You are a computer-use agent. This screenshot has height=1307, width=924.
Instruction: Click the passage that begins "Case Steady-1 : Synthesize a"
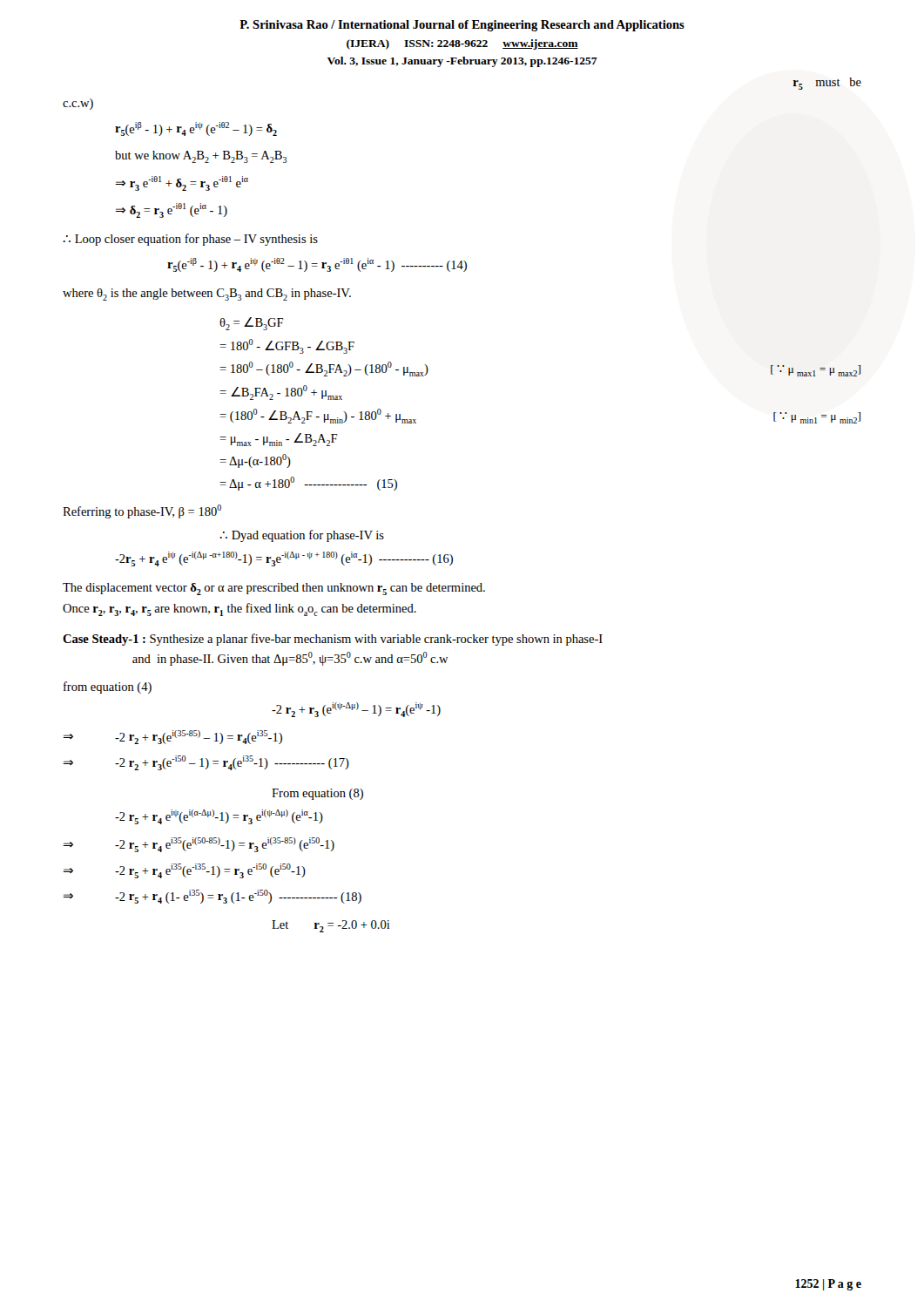point(333,649)
